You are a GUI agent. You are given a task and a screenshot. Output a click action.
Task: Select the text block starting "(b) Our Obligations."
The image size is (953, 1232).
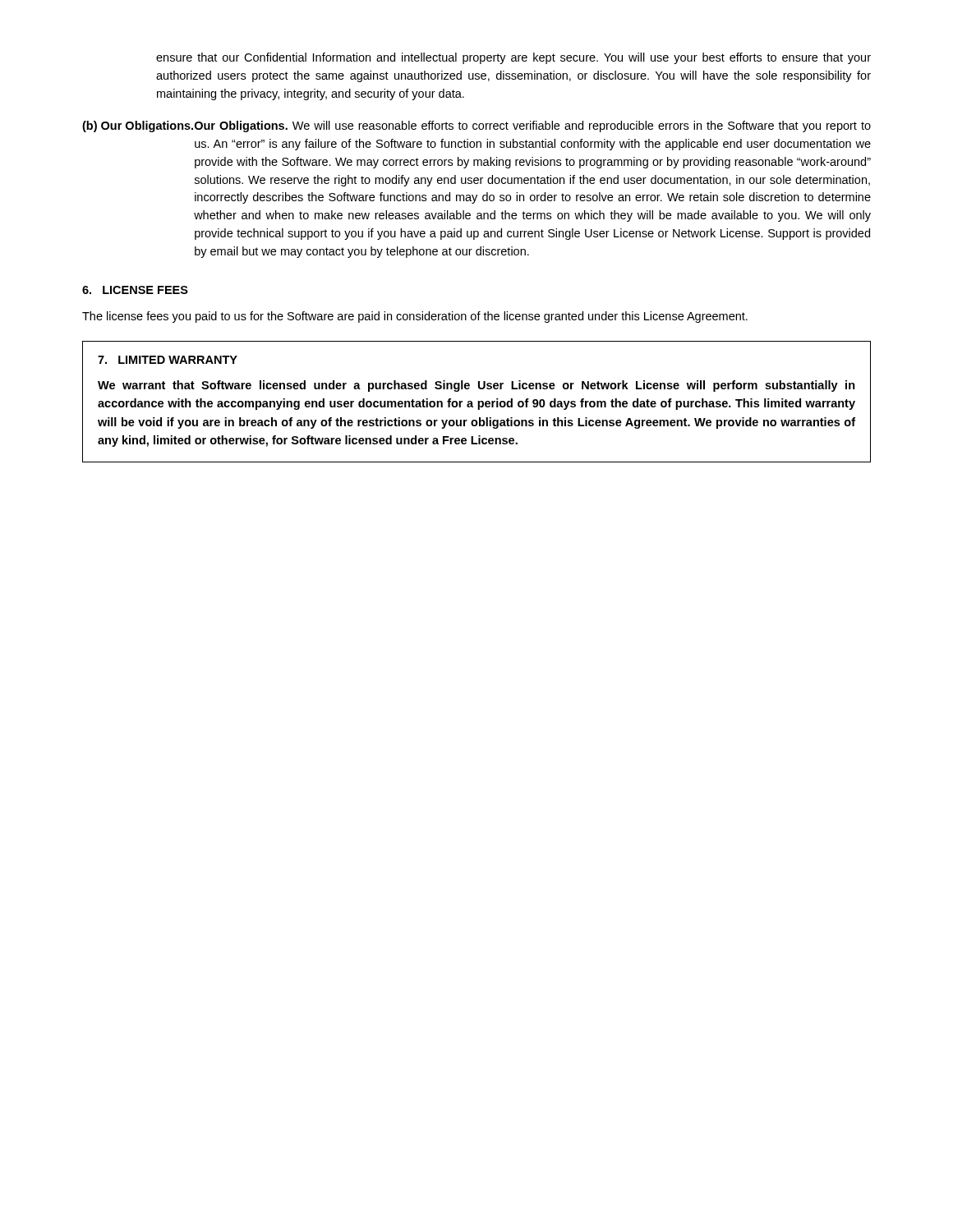point(476,189)
